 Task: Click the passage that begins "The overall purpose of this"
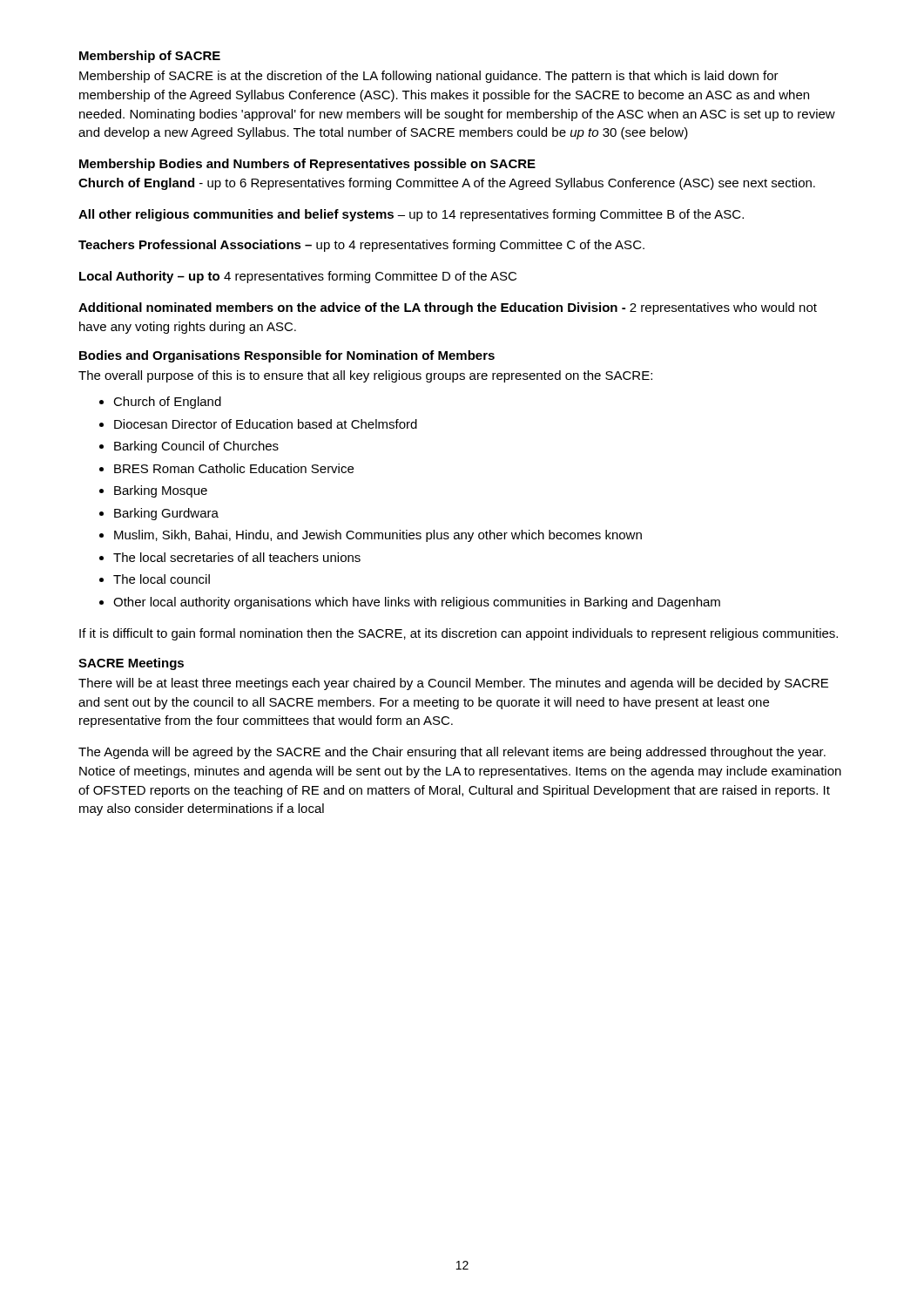[366, 375]
